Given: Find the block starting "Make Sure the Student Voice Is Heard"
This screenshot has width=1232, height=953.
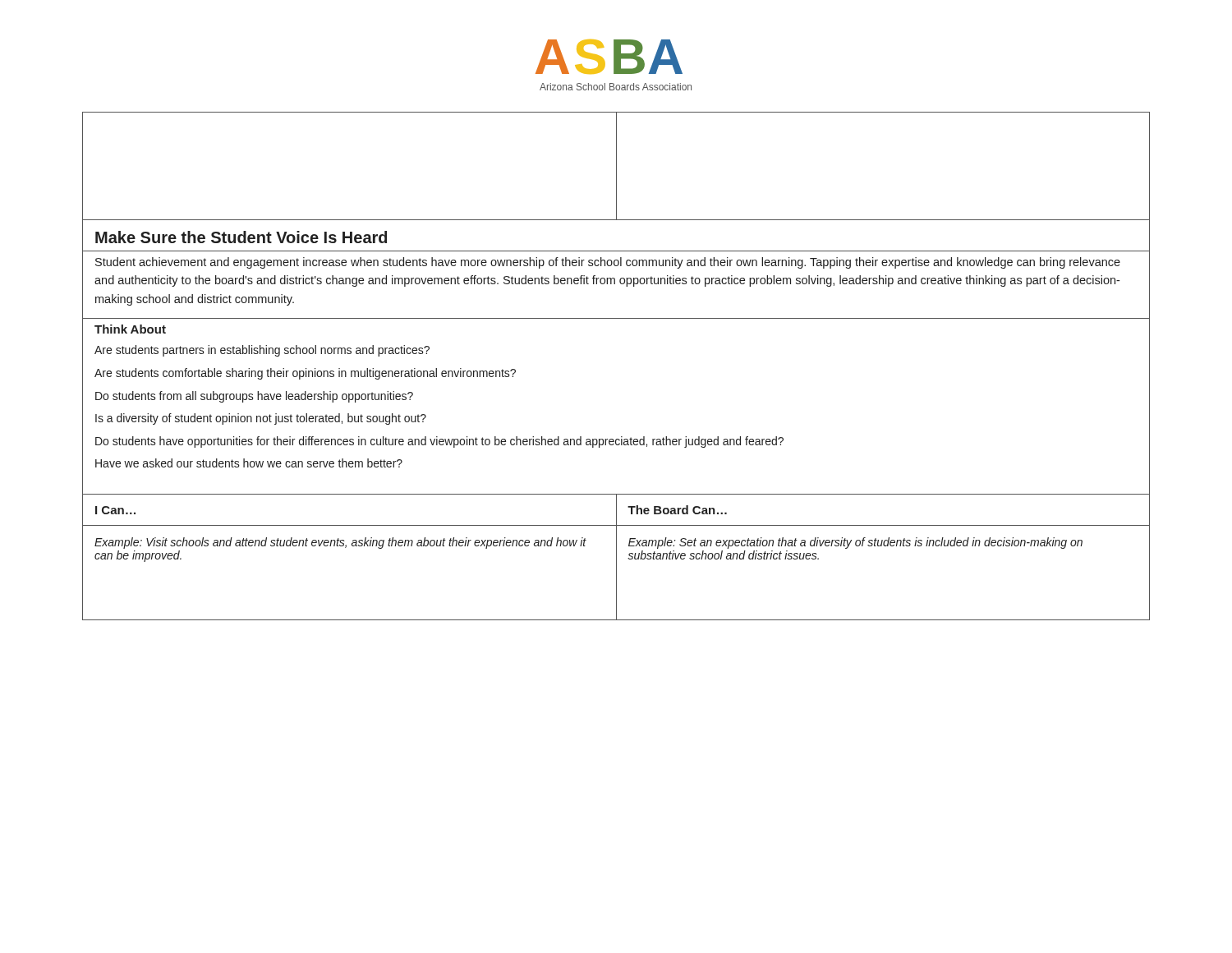Looking at the screenshot, I should (x=241, y=237).
